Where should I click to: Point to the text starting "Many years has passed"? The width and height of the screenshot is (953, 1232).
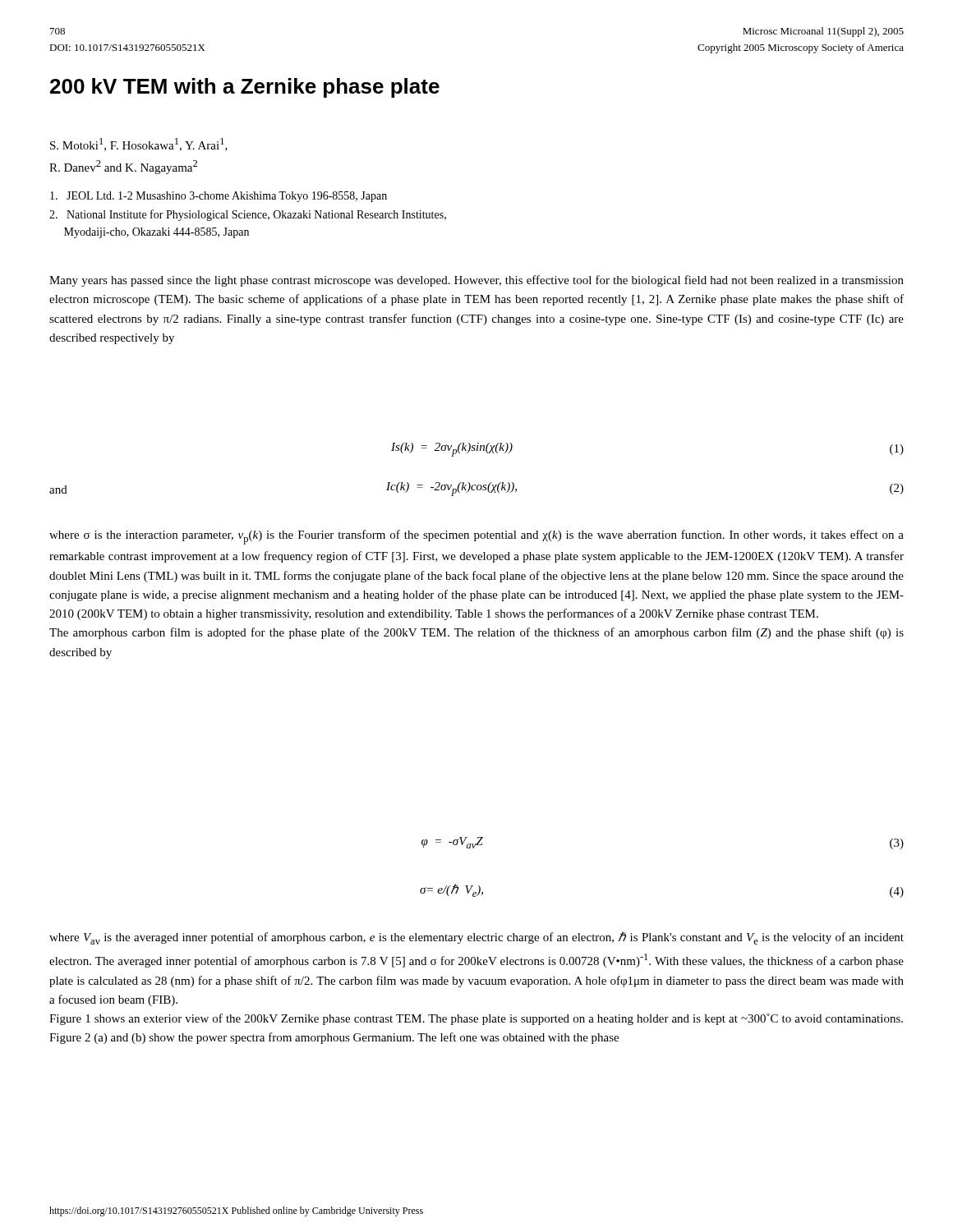point(476,309)
